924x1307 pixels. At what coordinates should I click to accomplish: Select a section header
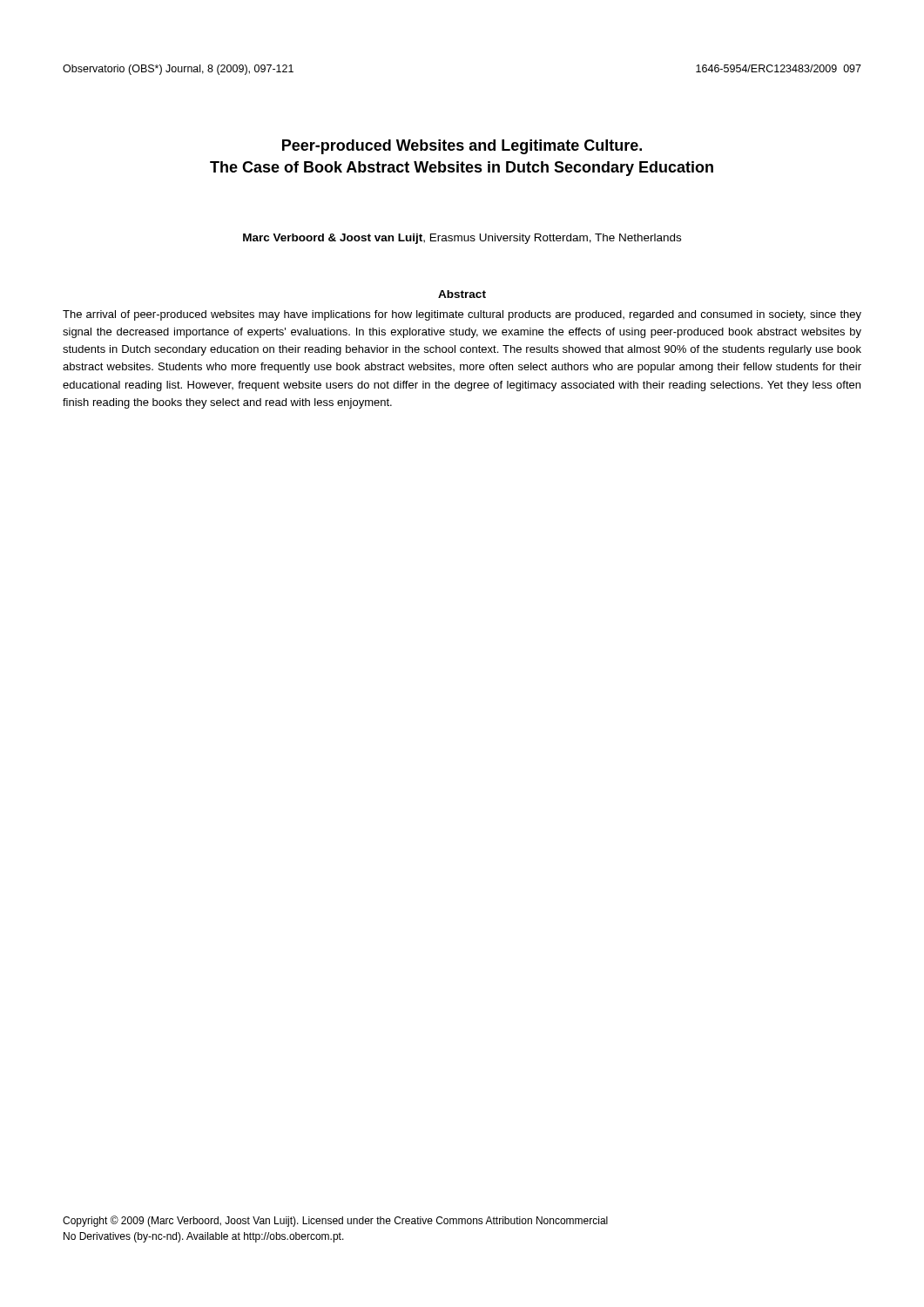coord(462,294)
